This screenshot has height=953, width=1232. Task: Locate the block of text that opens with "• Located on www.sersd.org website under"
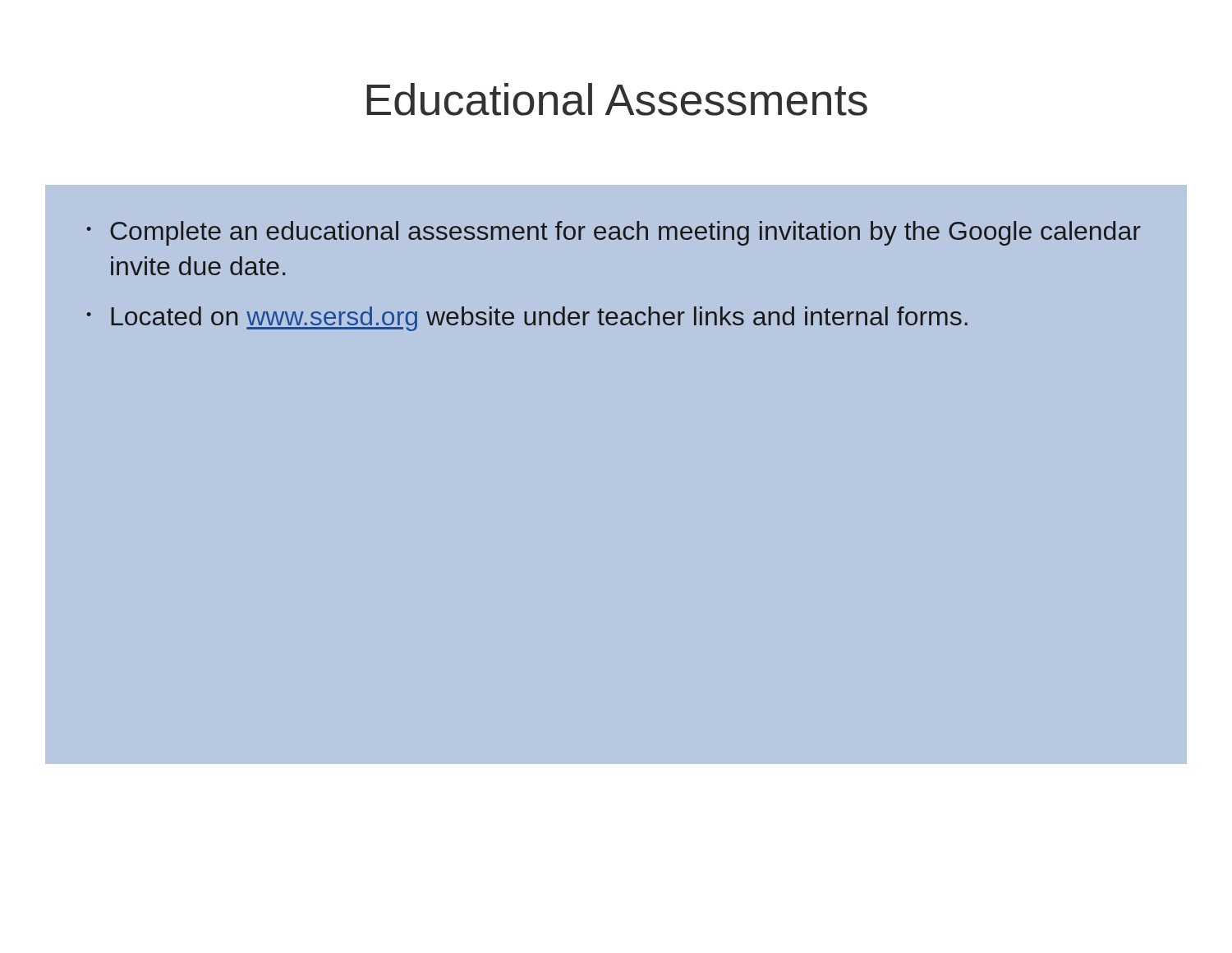pos(616,317)
